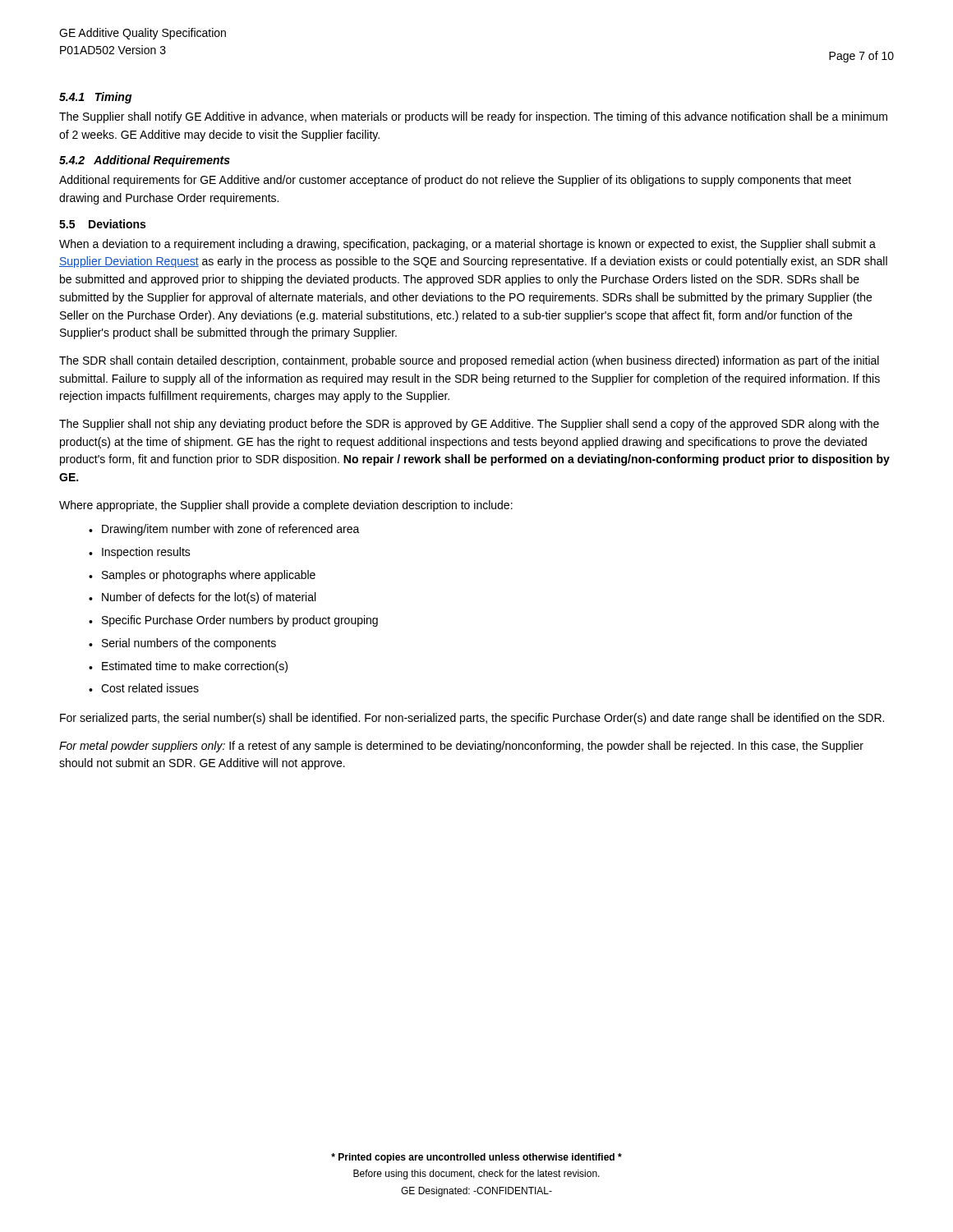Select the region starting "When a deviation to a"
Image resolution: width=953 pixels, height=1232 pixels.
tap(473, 288)
